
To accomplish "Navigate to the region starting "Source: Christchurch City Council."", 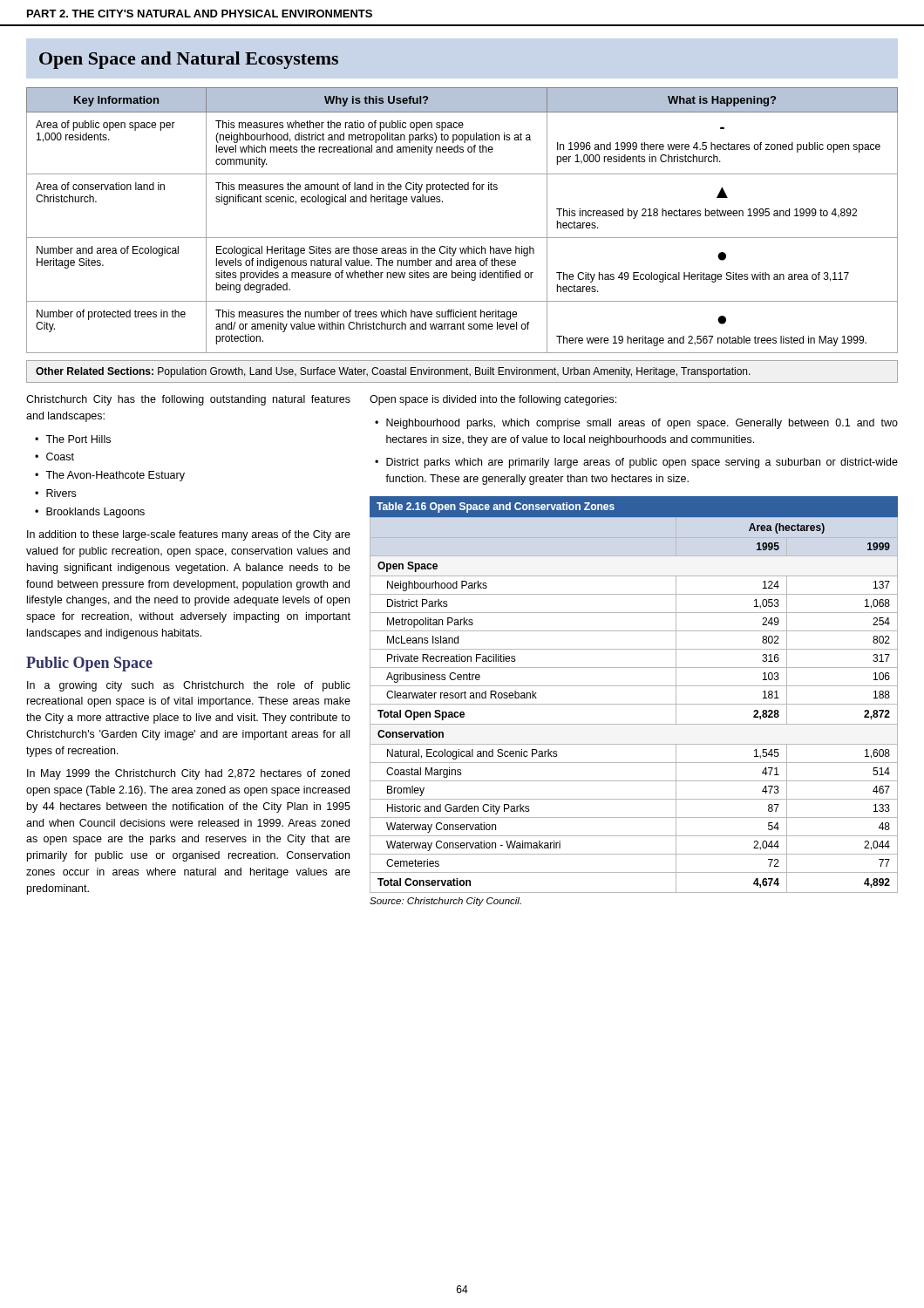I will [446, 901].
